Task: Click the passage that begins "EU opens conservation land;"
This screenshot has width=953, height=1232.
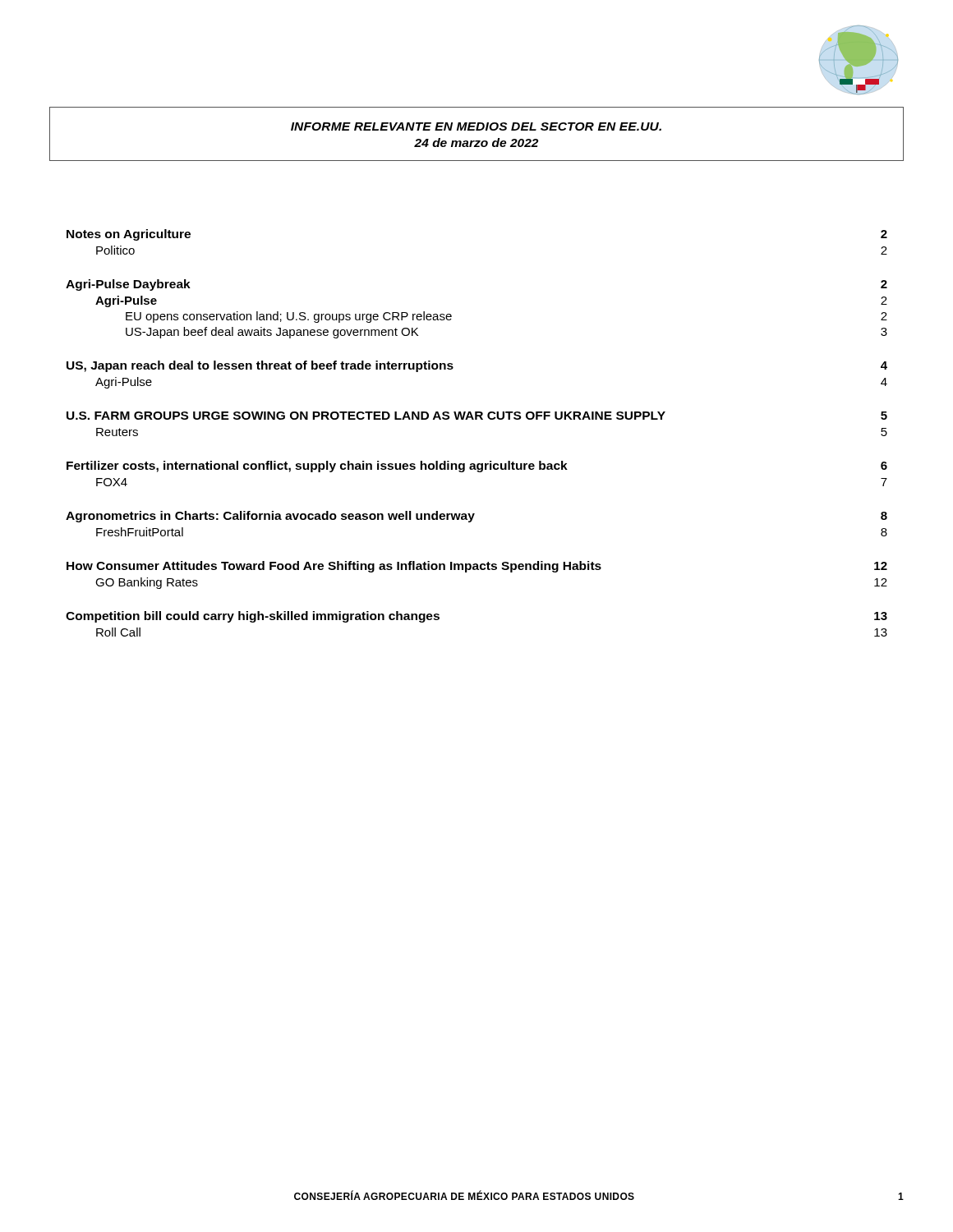Action: coord(290,319)
